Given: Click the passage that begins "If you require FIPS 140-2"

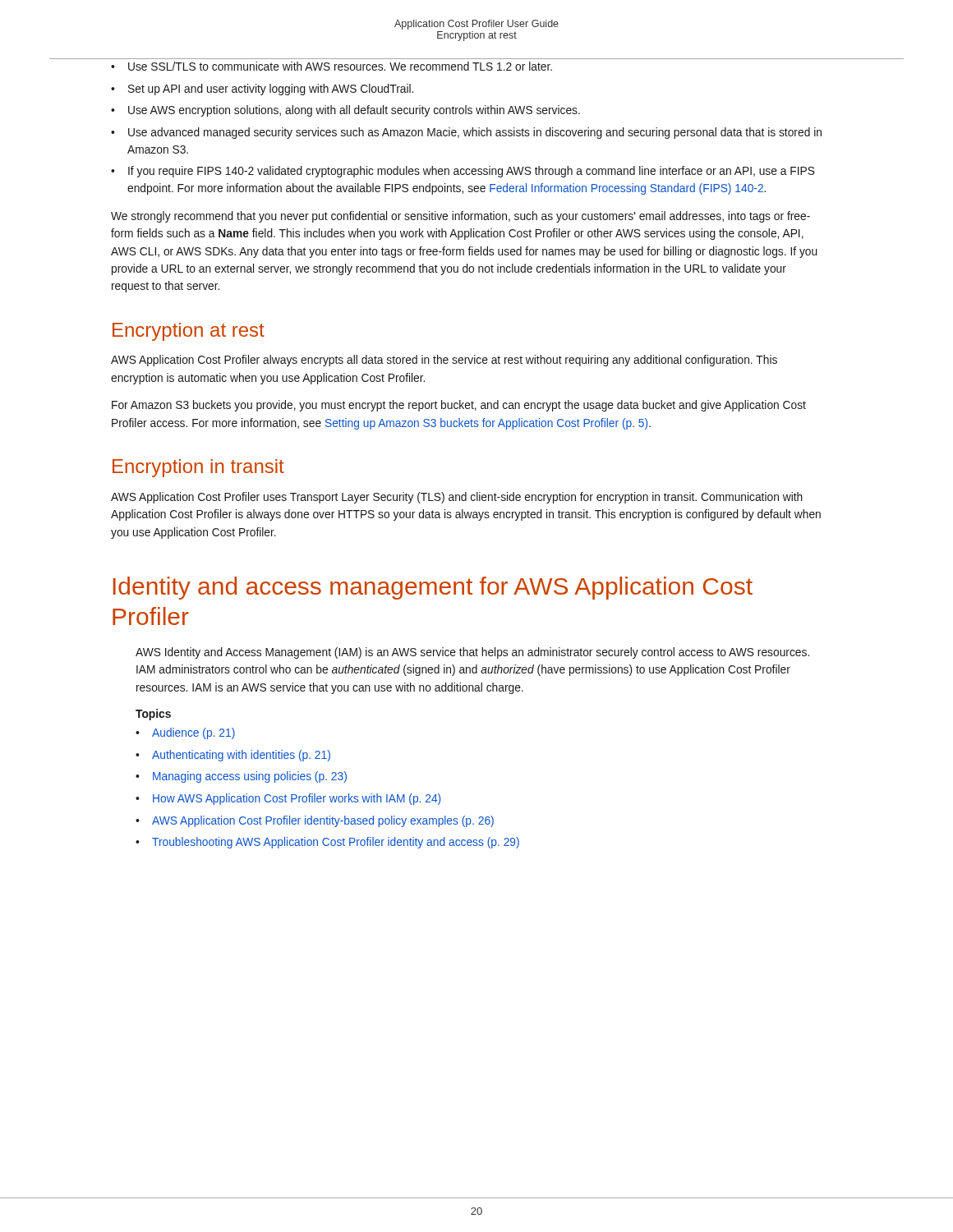Looking at the screenshot, I should click(471, 180).
